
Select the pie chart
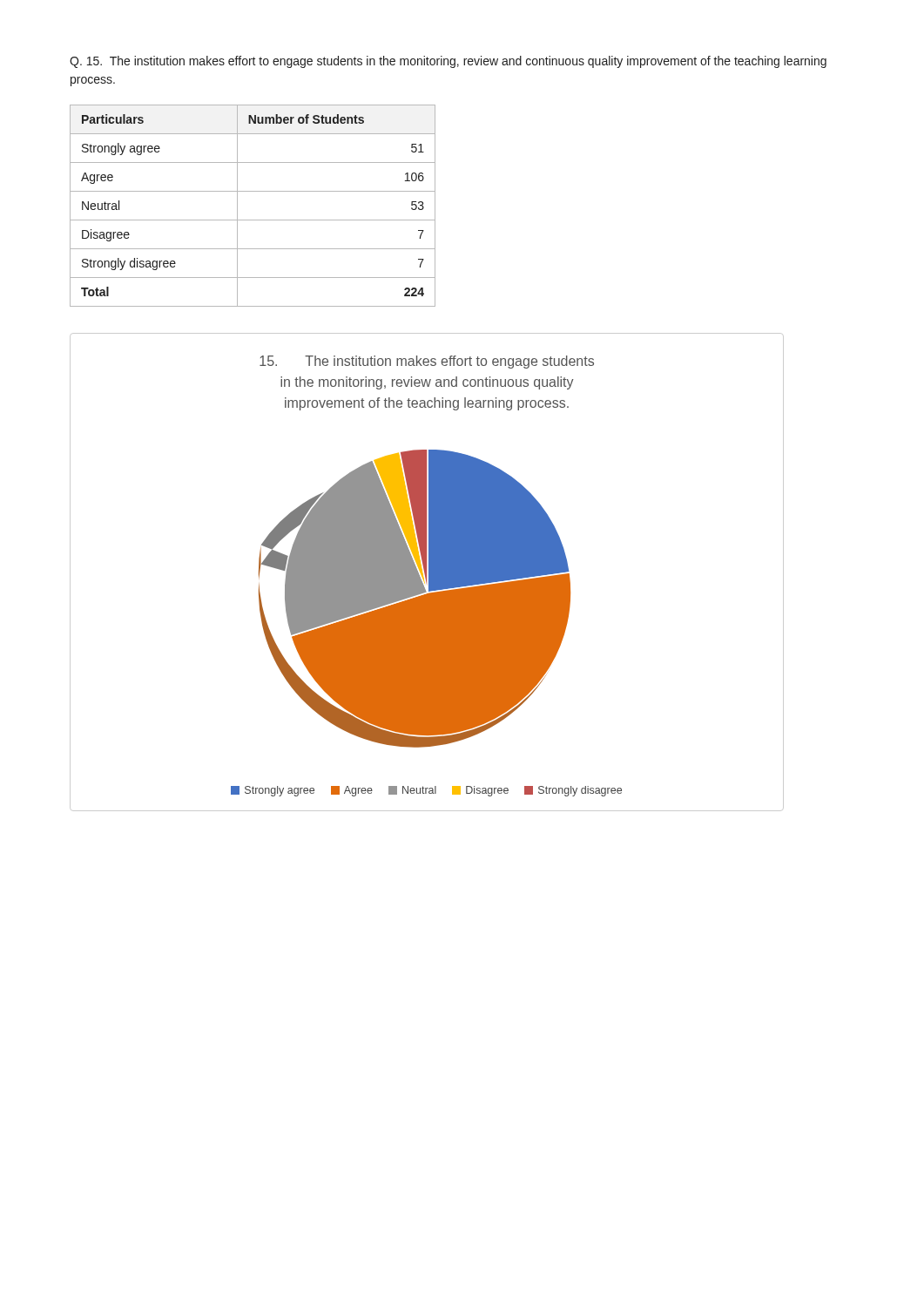point(427,572)
